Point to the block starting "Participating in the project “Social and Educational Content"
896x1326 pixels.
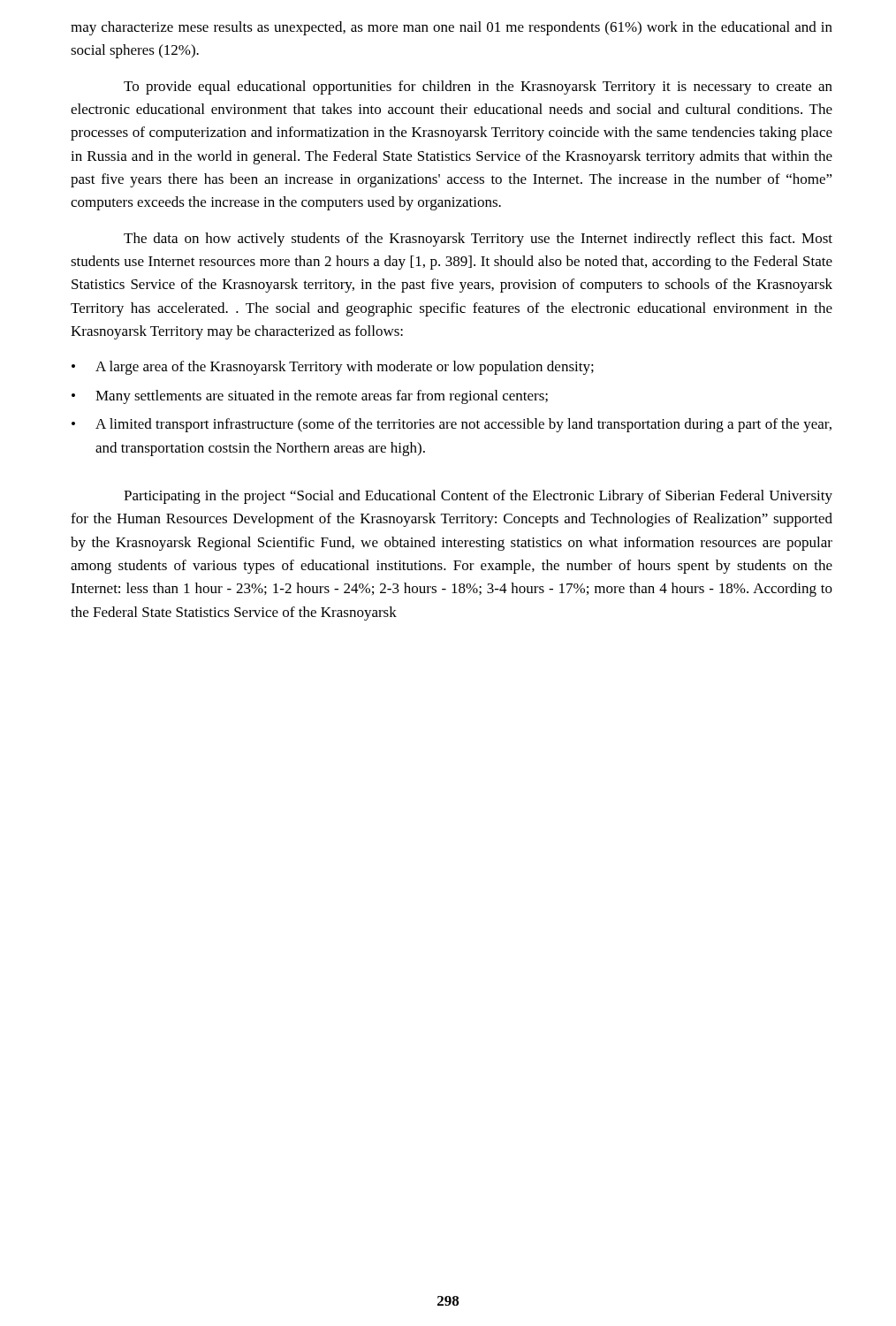click(452, 554)
